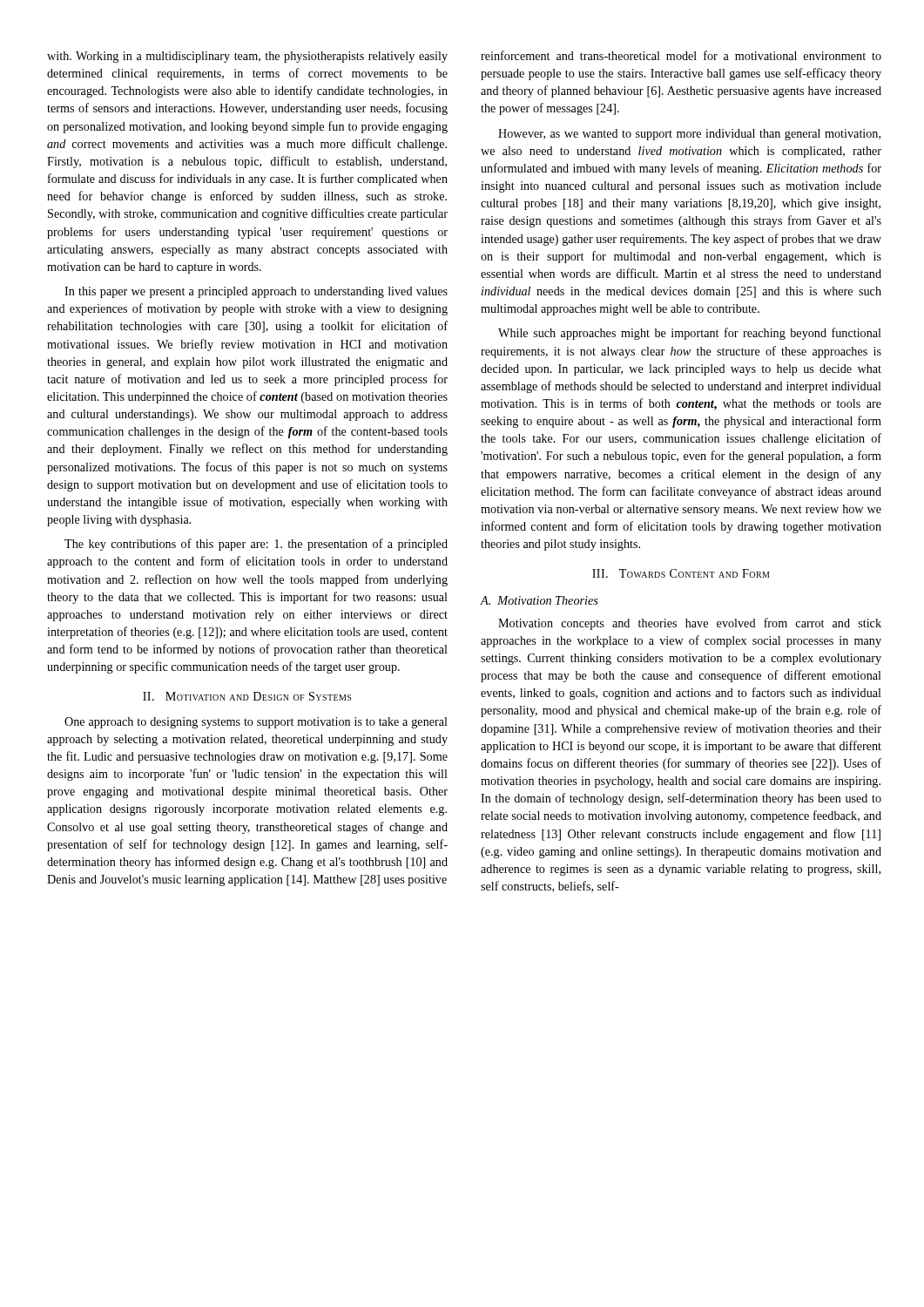Point to the block beginning "reinforcement and trans-theoretical model for"
This screenshot has height=1307, width=924.
pyautogui.click(x=681, y=82)
